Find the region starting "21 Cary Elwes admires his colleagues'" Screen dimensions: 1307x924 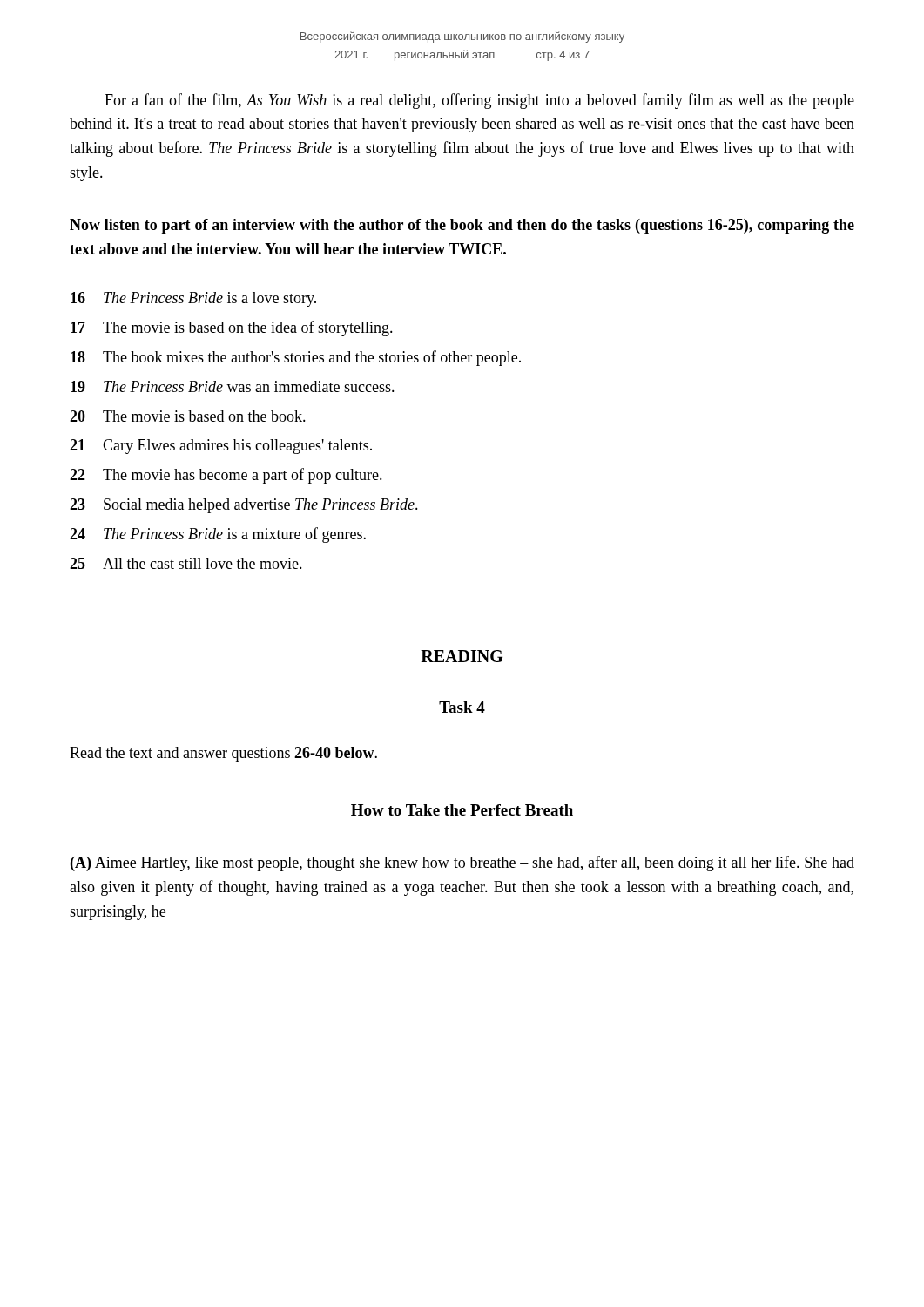221,446
